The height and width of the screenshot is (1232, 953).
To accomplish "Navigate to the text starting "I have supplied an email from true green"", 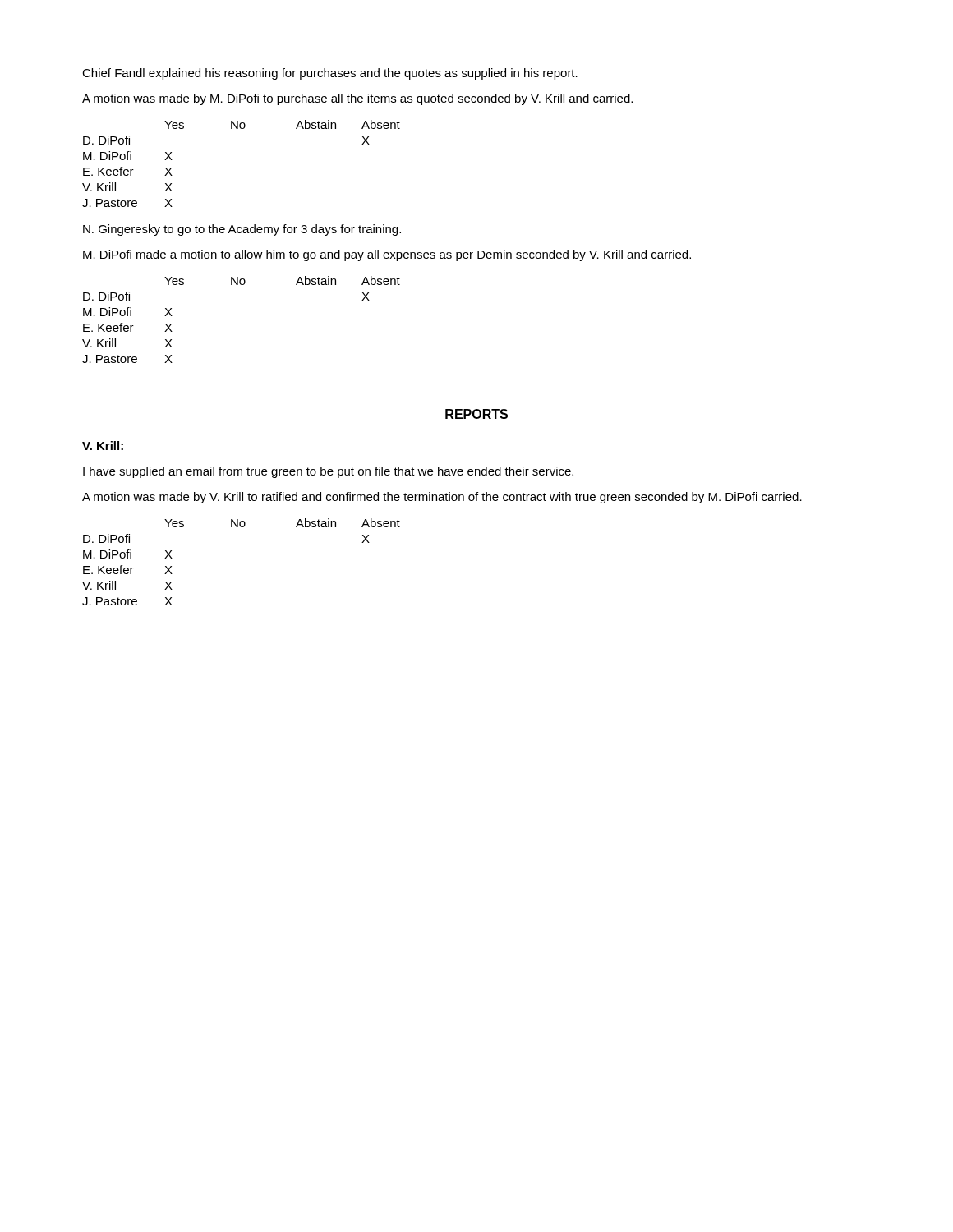I will [x=328, y=471].
